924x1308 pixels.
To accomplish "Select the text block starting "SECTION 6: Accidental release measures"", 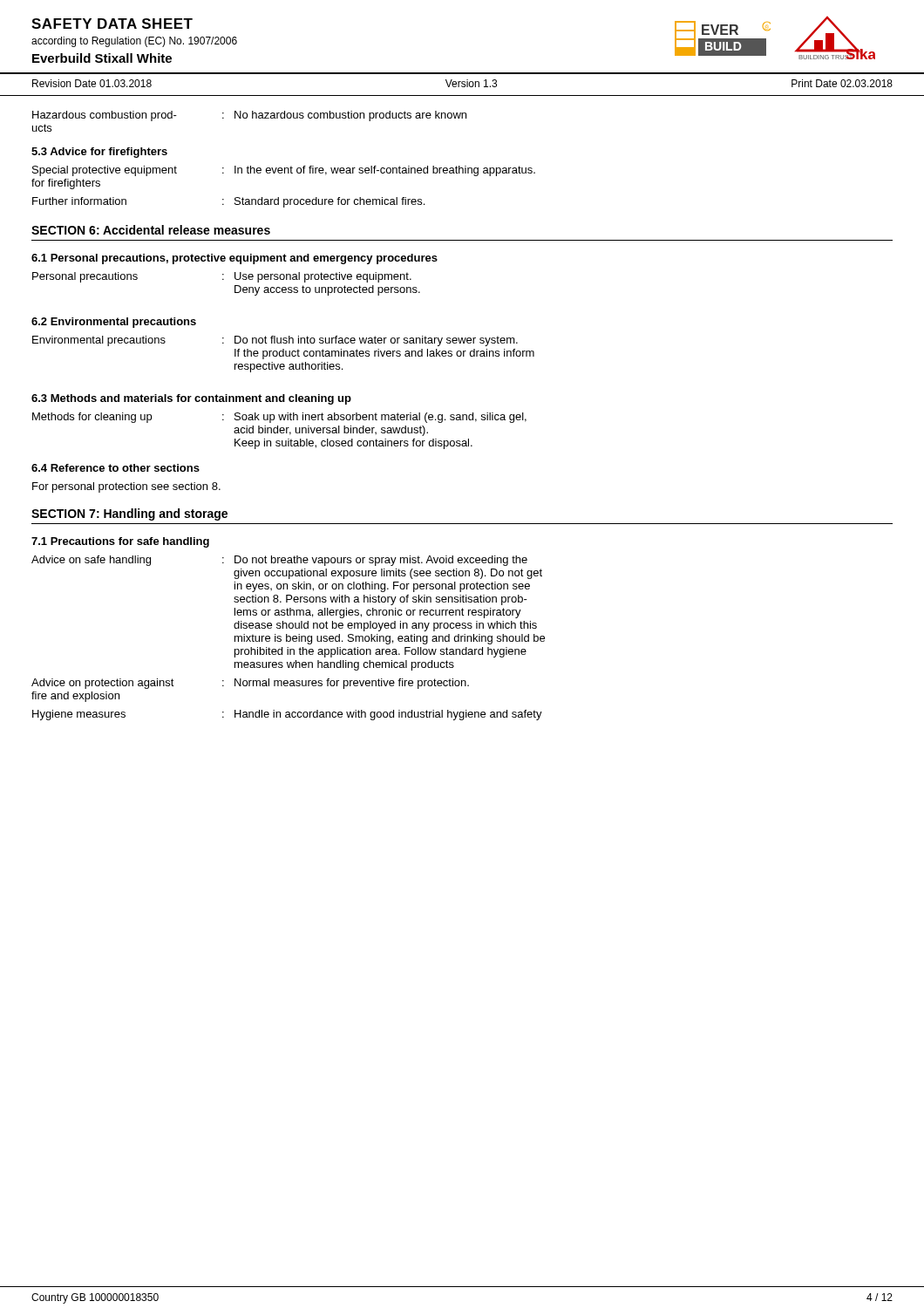I will [462, 232].
